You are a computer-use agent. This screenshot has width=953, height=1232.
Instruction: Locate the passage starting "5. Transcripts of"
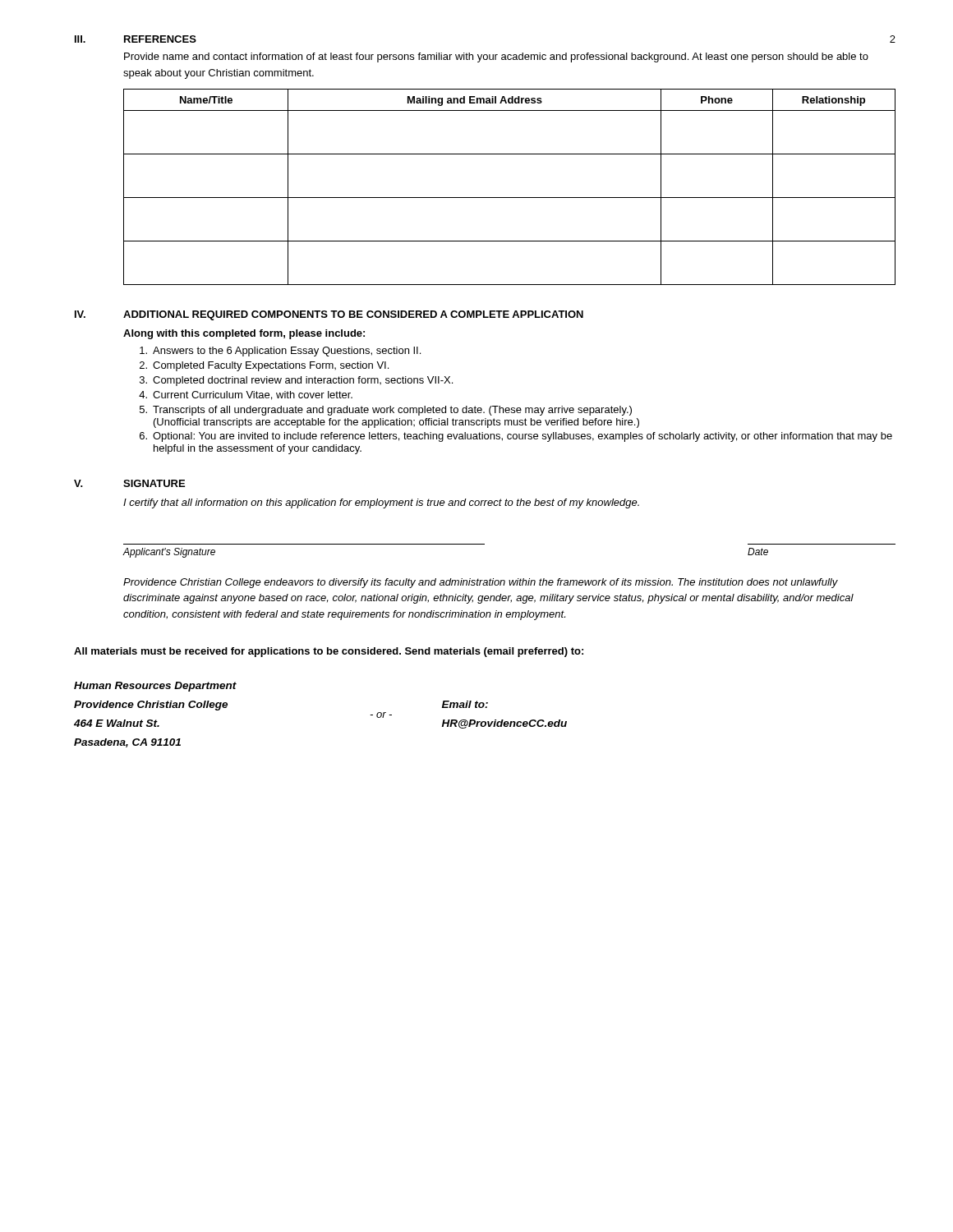click(x=509, y=416)
